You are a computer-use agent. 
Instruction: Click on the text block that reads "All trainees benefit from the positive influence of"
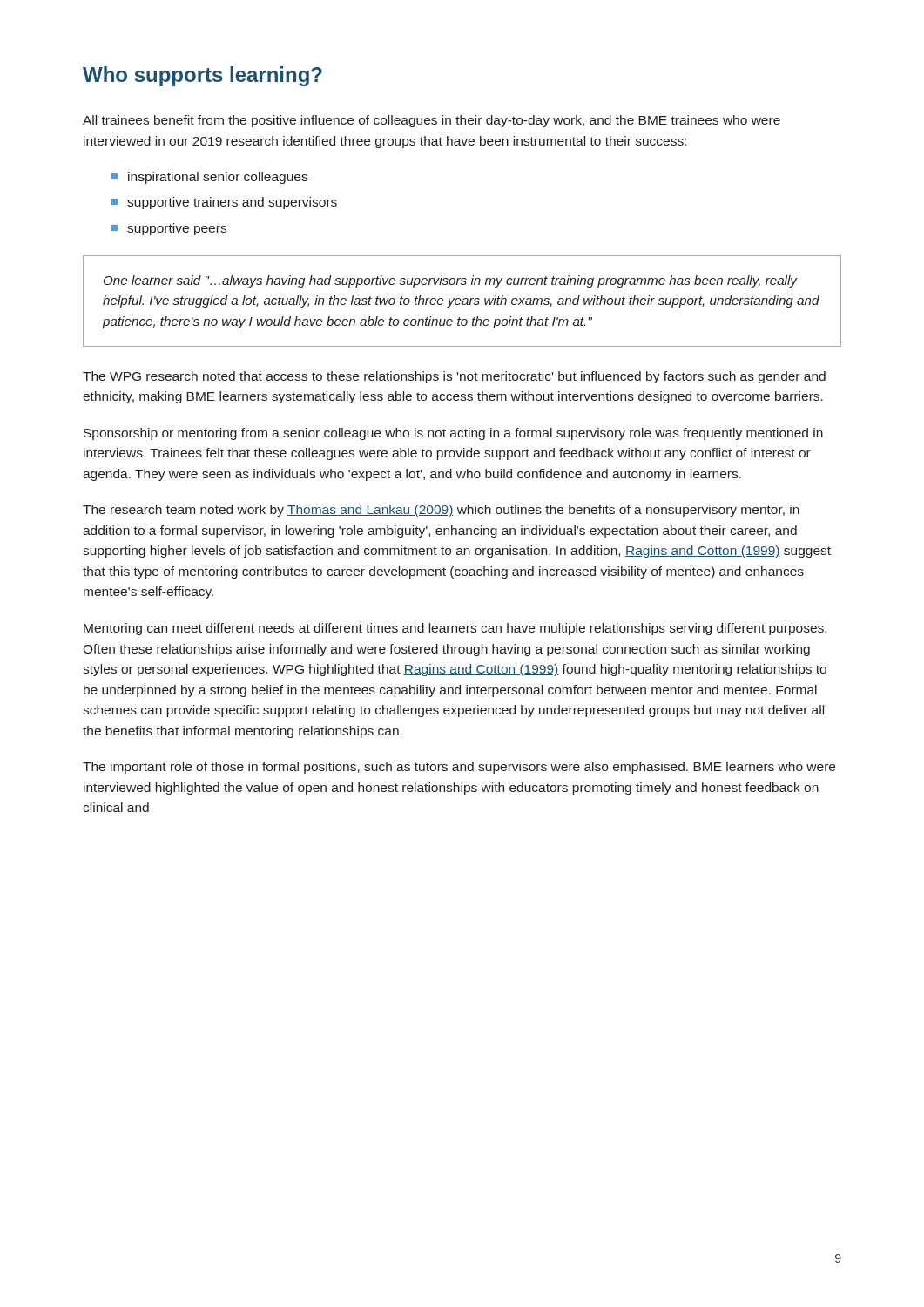pos(462,130)
